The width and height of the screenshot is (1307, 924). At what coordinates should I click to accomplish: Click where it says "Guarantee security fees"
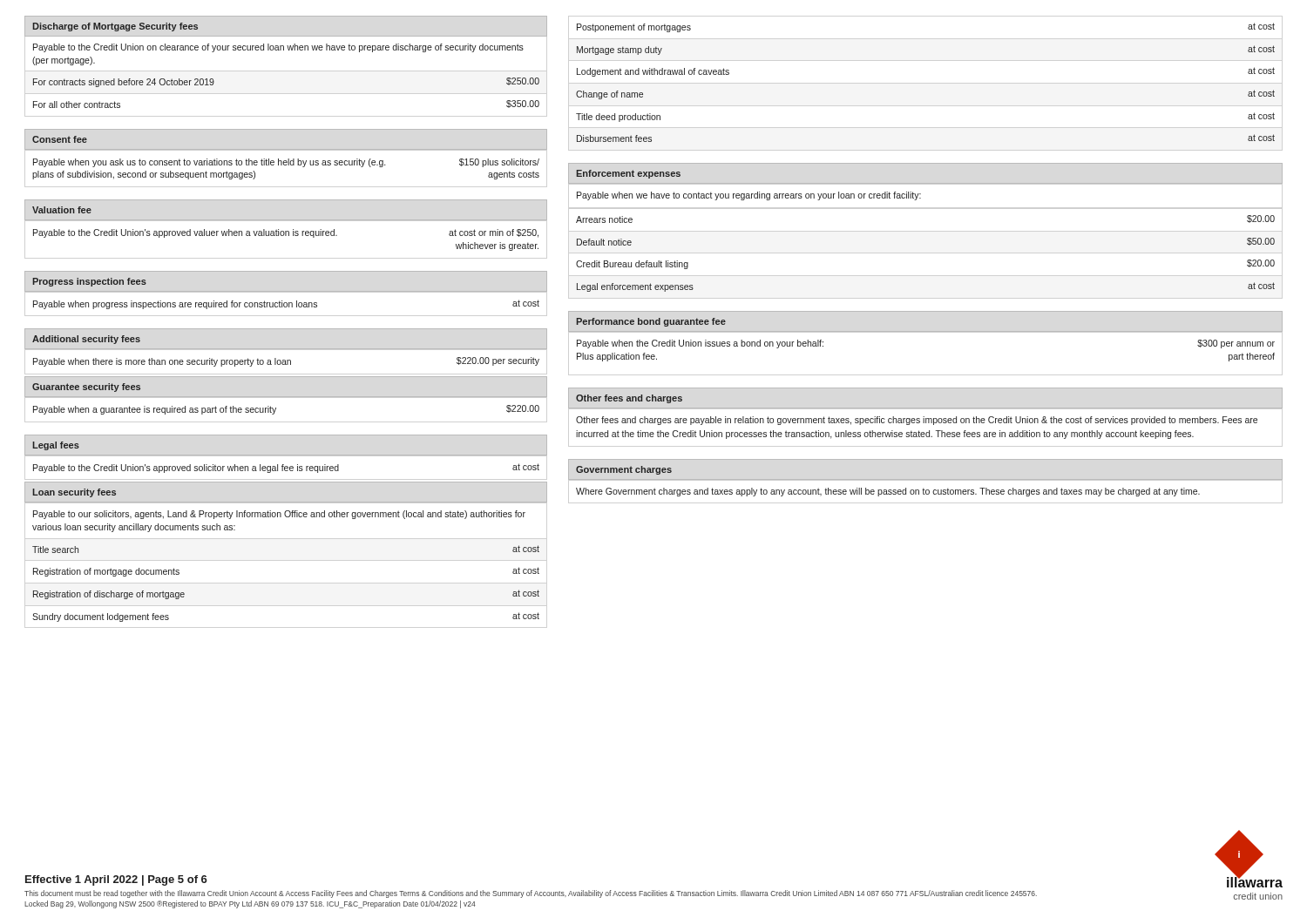click(x=87, y=387)
